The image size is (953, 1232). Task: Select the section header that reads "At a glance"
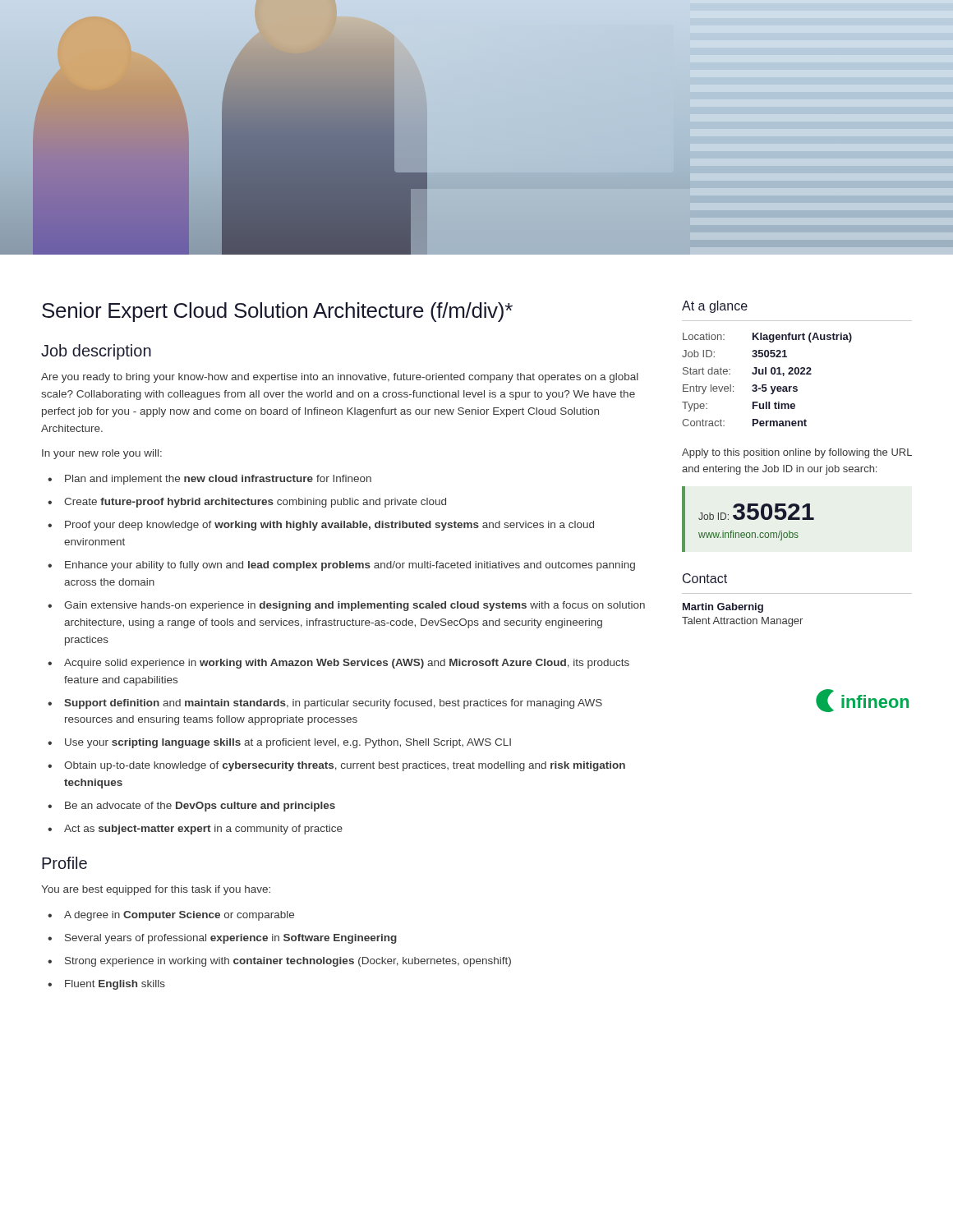(797, 310)
